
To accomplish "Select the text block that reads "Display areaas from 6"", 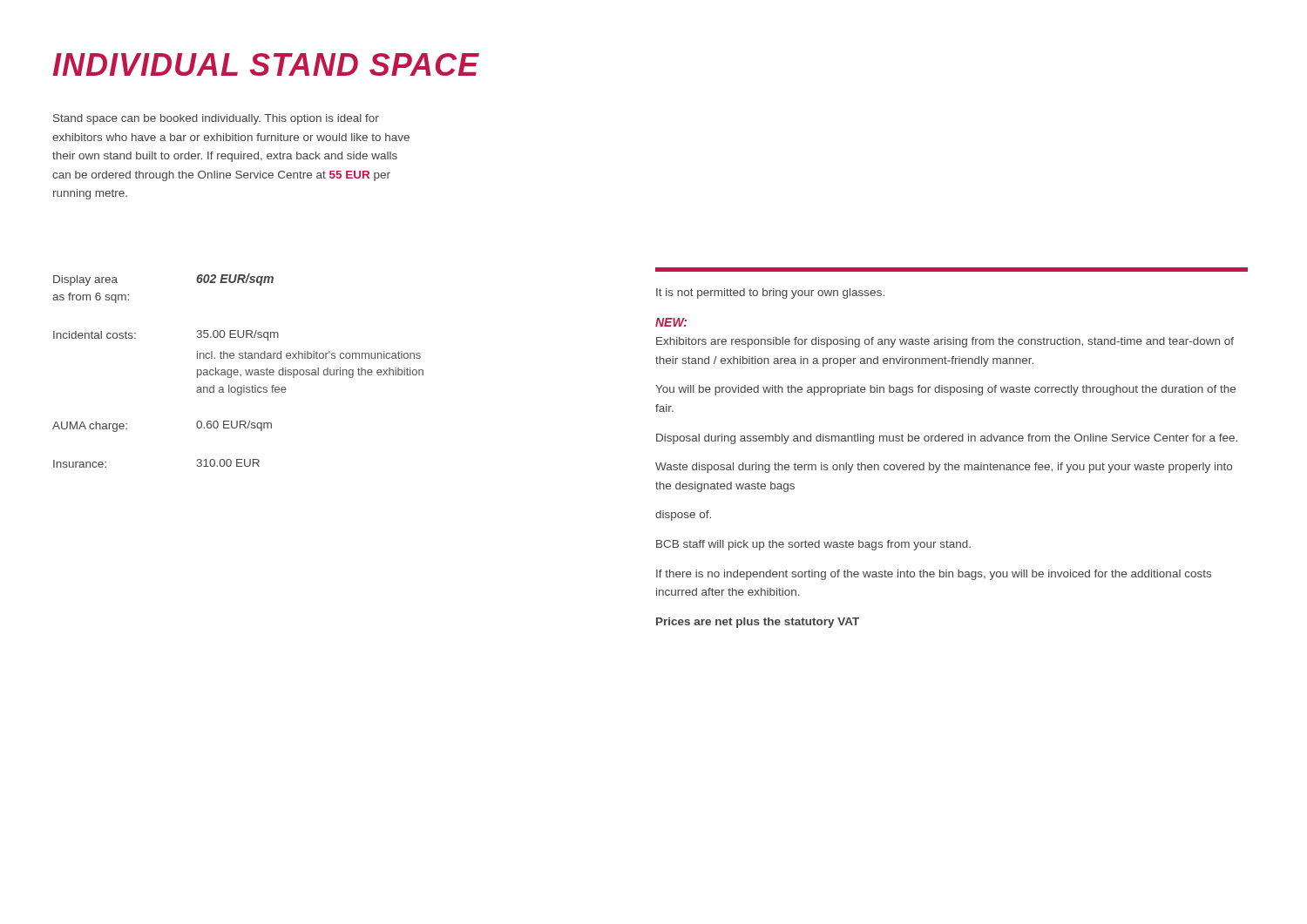I will coord(84,279).
